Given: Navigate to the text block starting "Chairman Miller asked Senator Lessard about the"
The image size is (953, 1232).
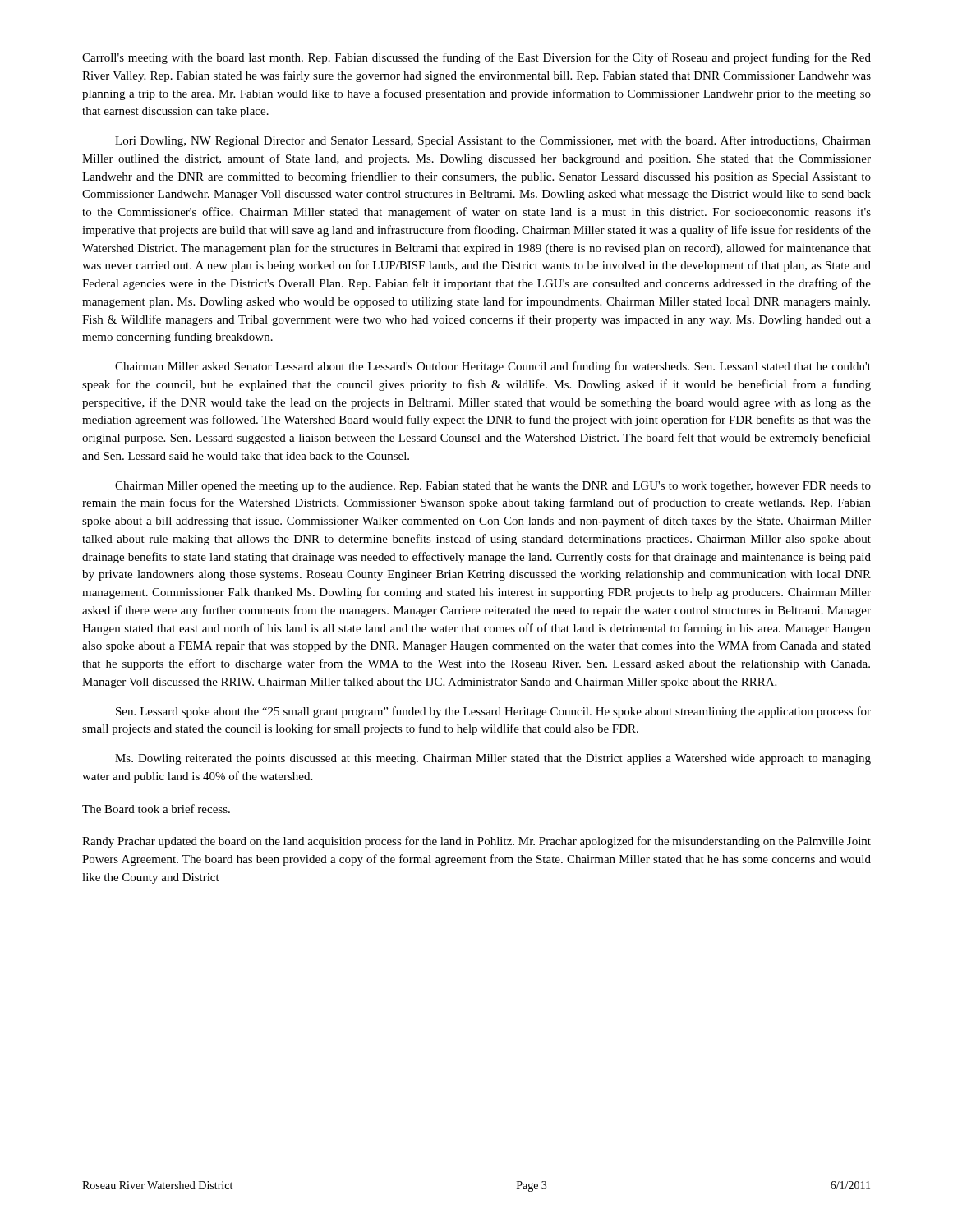Looking at the screenshot, I should pyautogui.click(x=476, y=411).
